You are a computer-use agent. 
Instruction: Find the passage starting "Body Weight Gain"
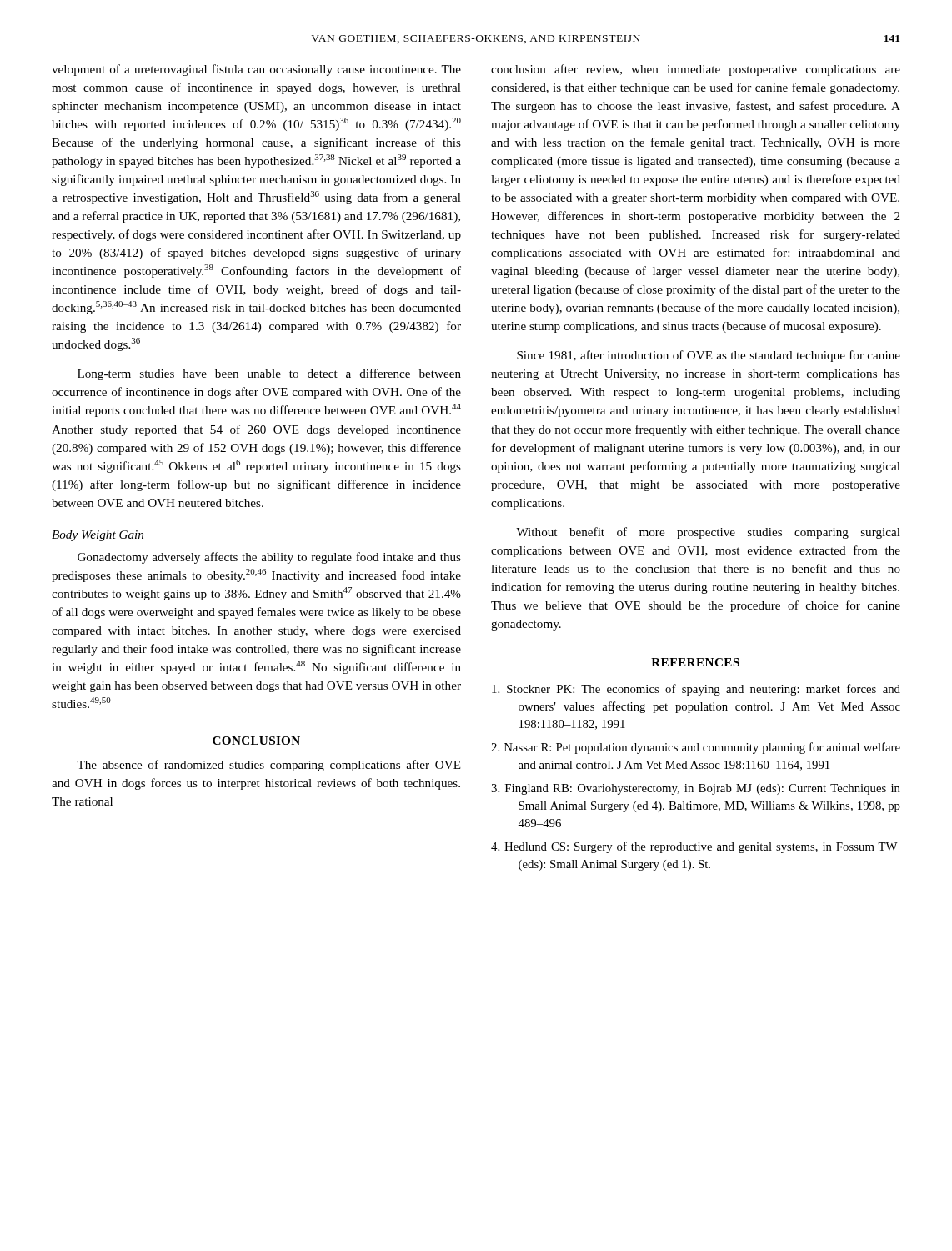[98, 536]
